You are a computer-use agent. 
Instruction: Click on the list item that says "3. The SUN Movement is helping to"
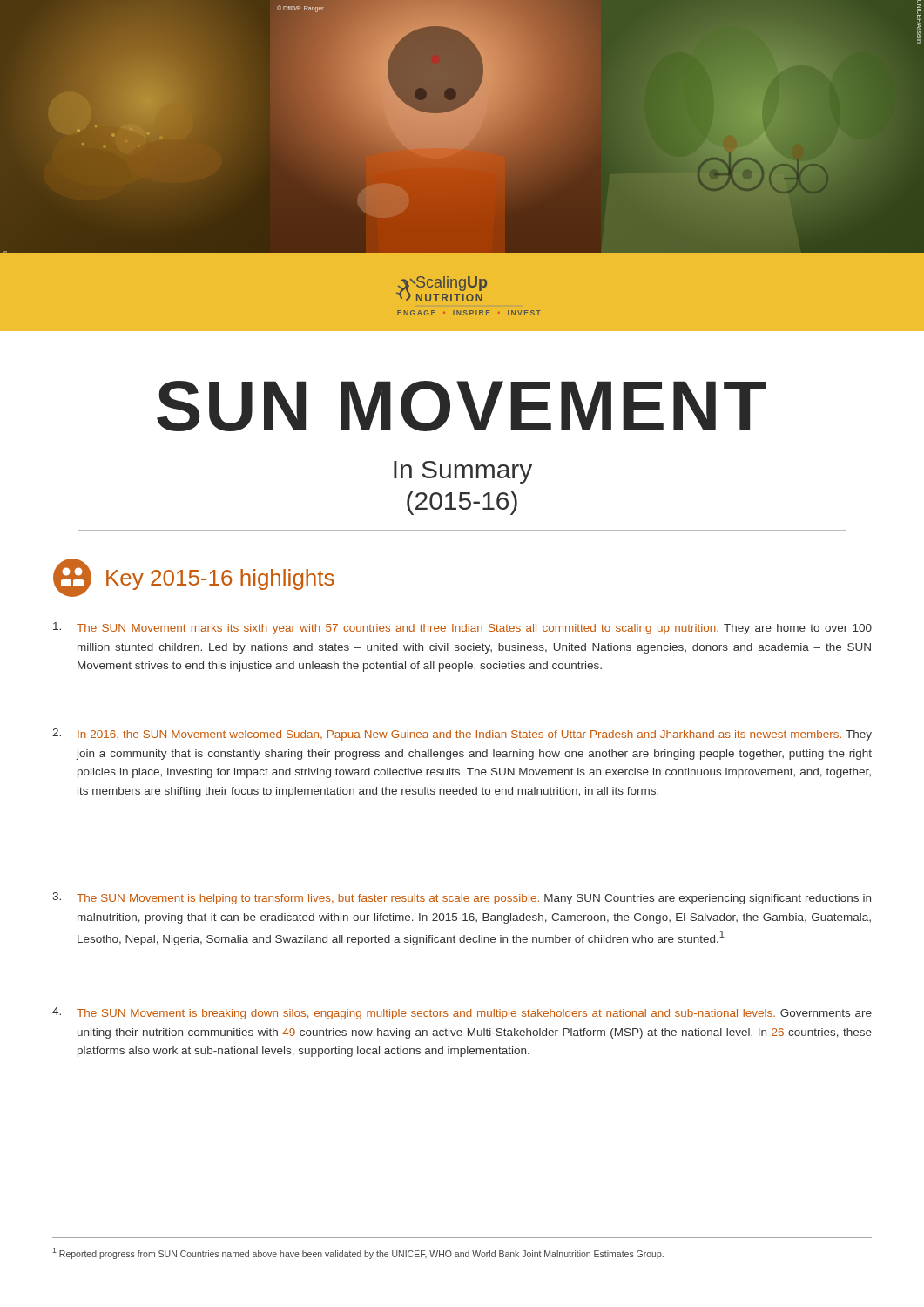[462, 918]
